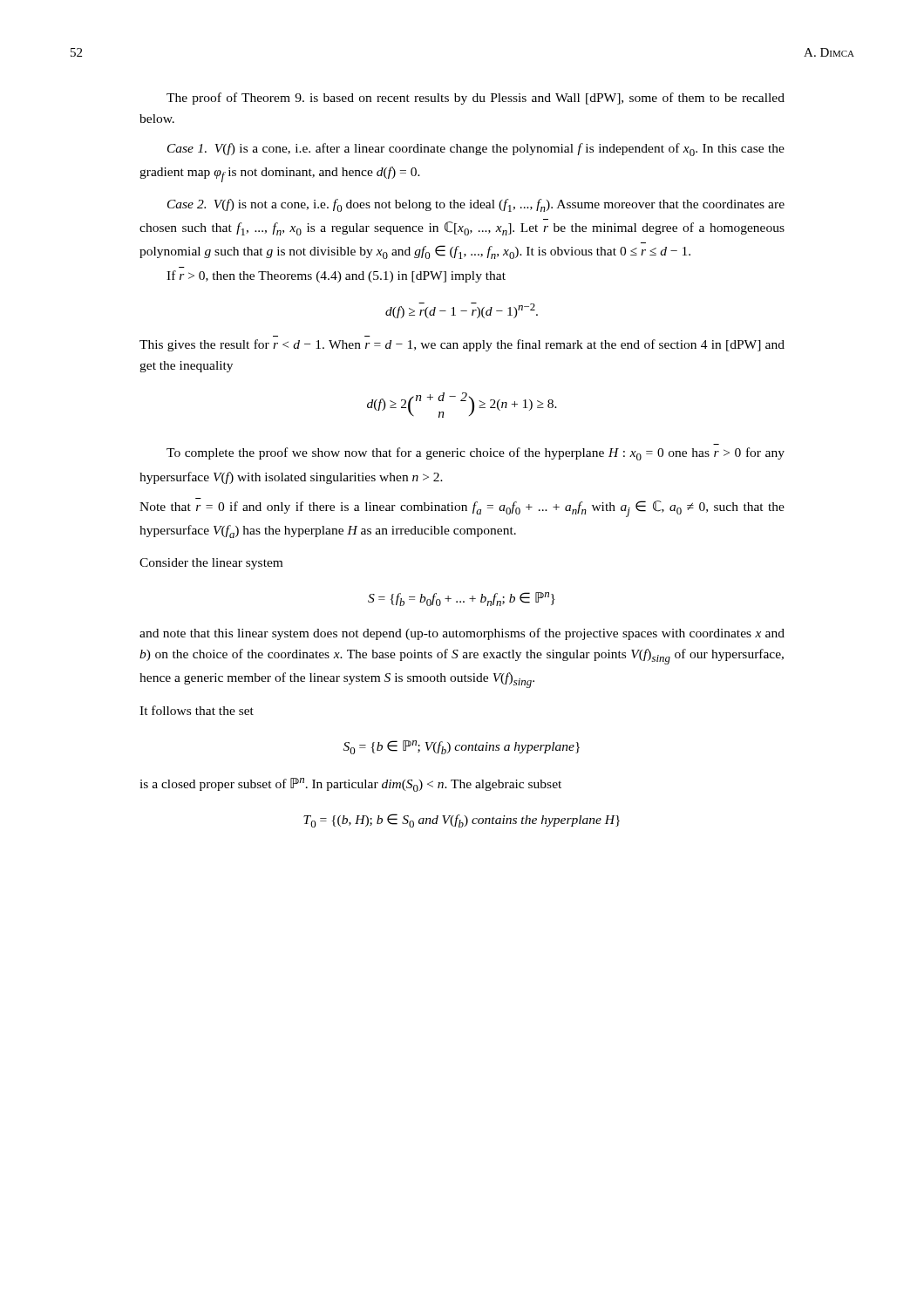Point to the region starting "The proof of Theorem 9. is"
Image resolution: width=924 pixels, height=1308 pixels.
pos(462,108)
